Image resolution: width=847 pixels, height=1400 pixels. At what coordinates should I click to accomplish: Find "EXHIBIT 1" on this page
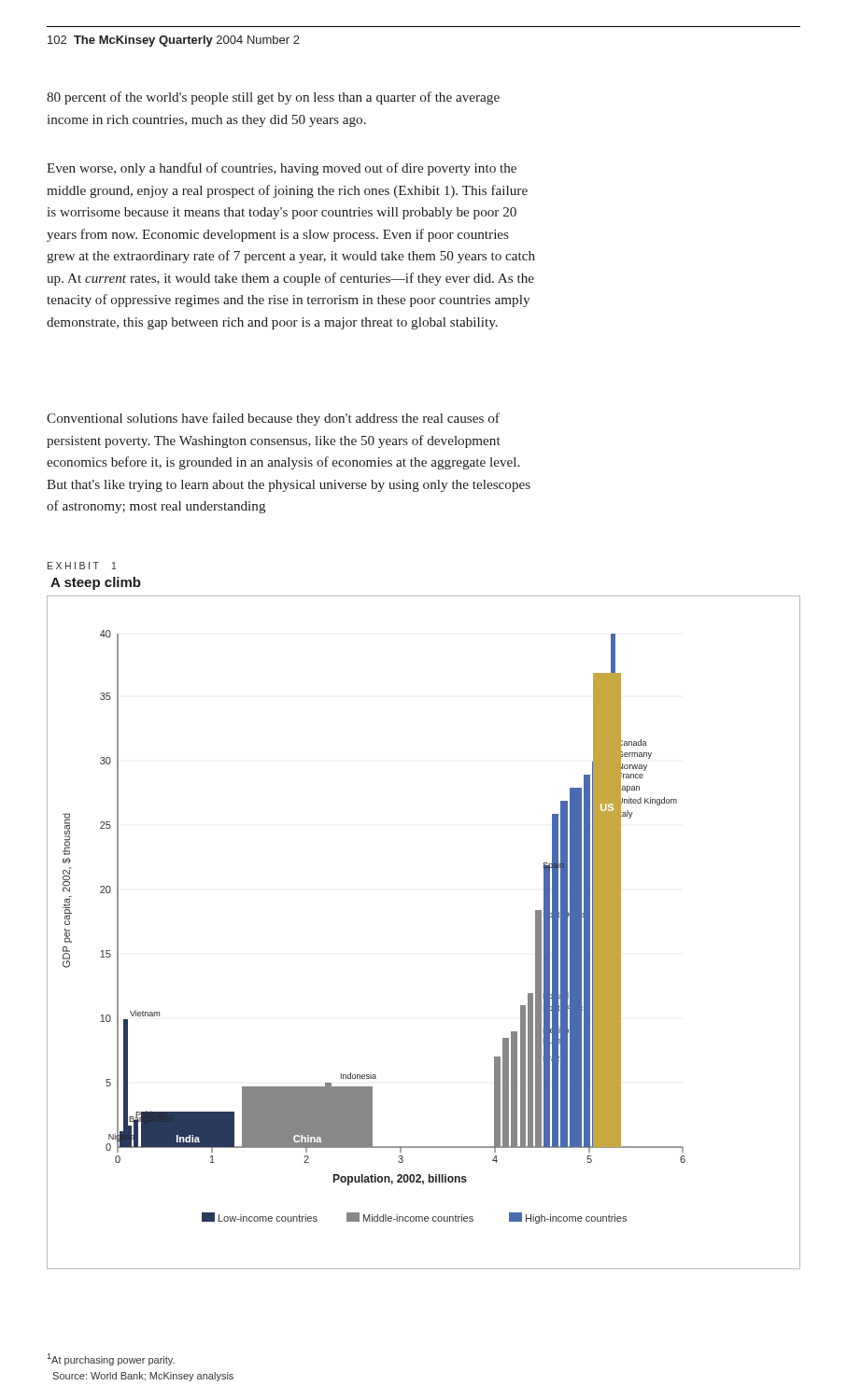83,566
